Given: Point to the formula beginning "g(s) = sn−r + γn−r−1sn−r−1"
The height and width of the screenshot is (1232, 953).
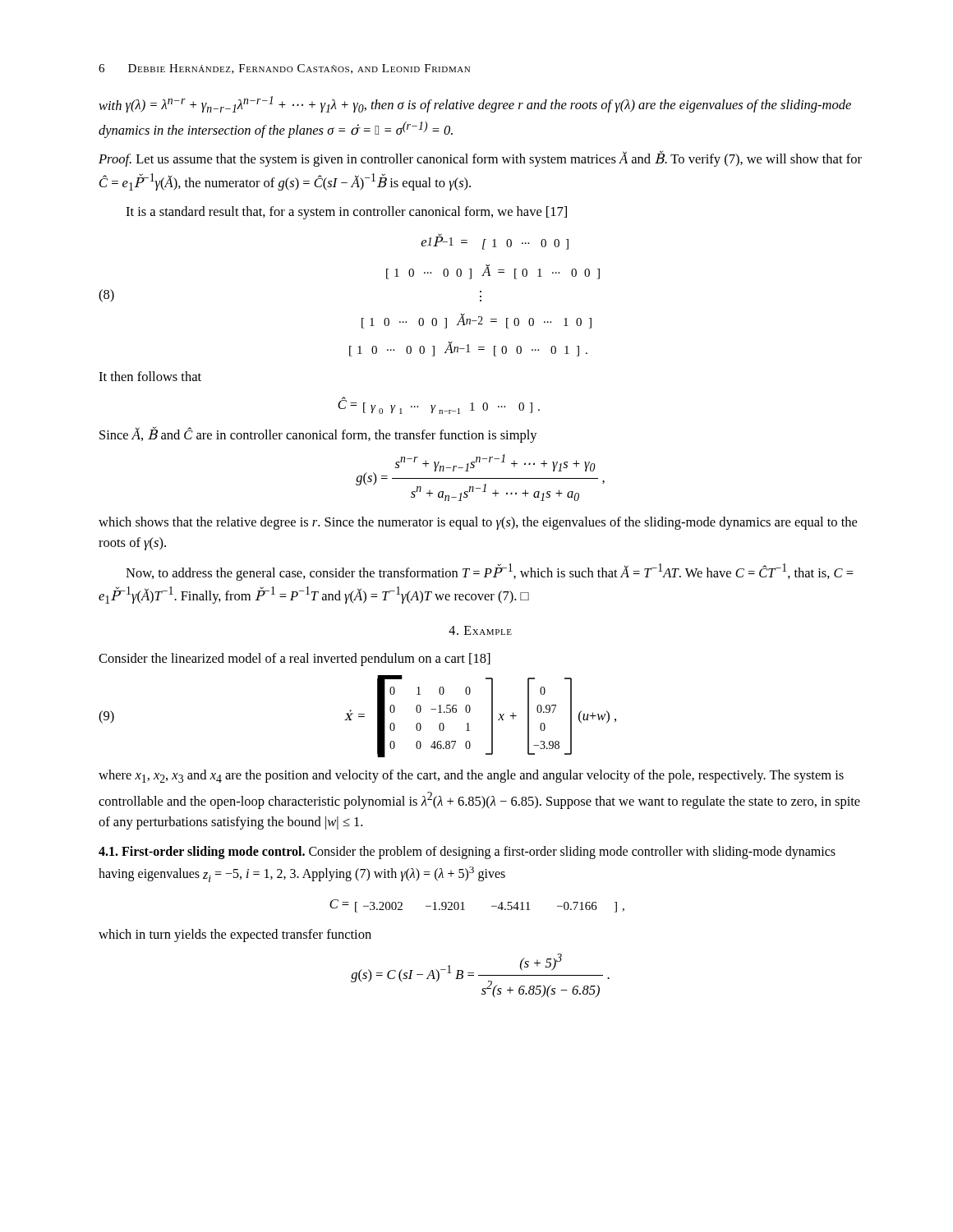Looking at the screenshot, I should pos(481,478).
